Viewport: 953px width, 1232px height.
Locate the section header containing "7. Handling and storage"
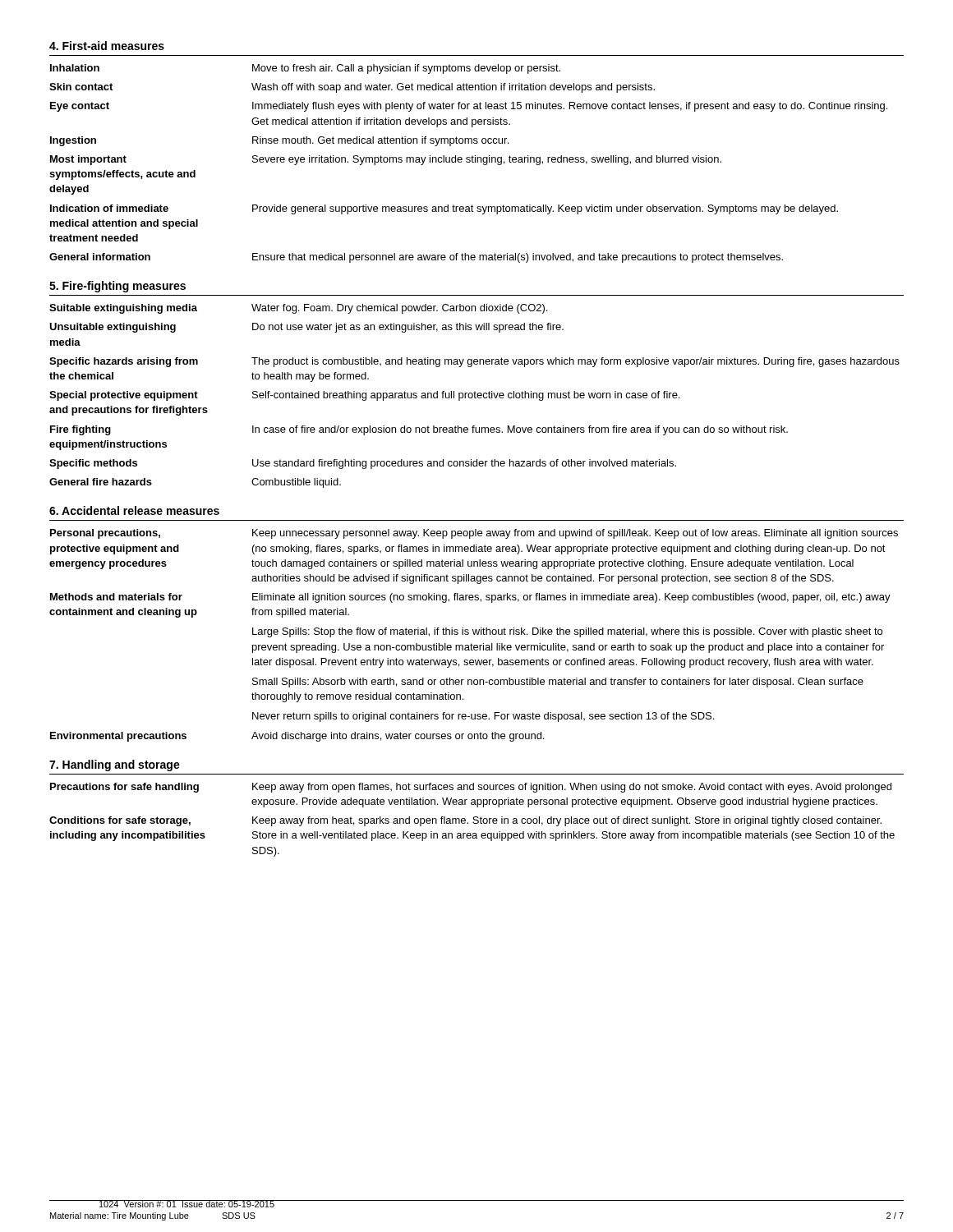point(114,764)
